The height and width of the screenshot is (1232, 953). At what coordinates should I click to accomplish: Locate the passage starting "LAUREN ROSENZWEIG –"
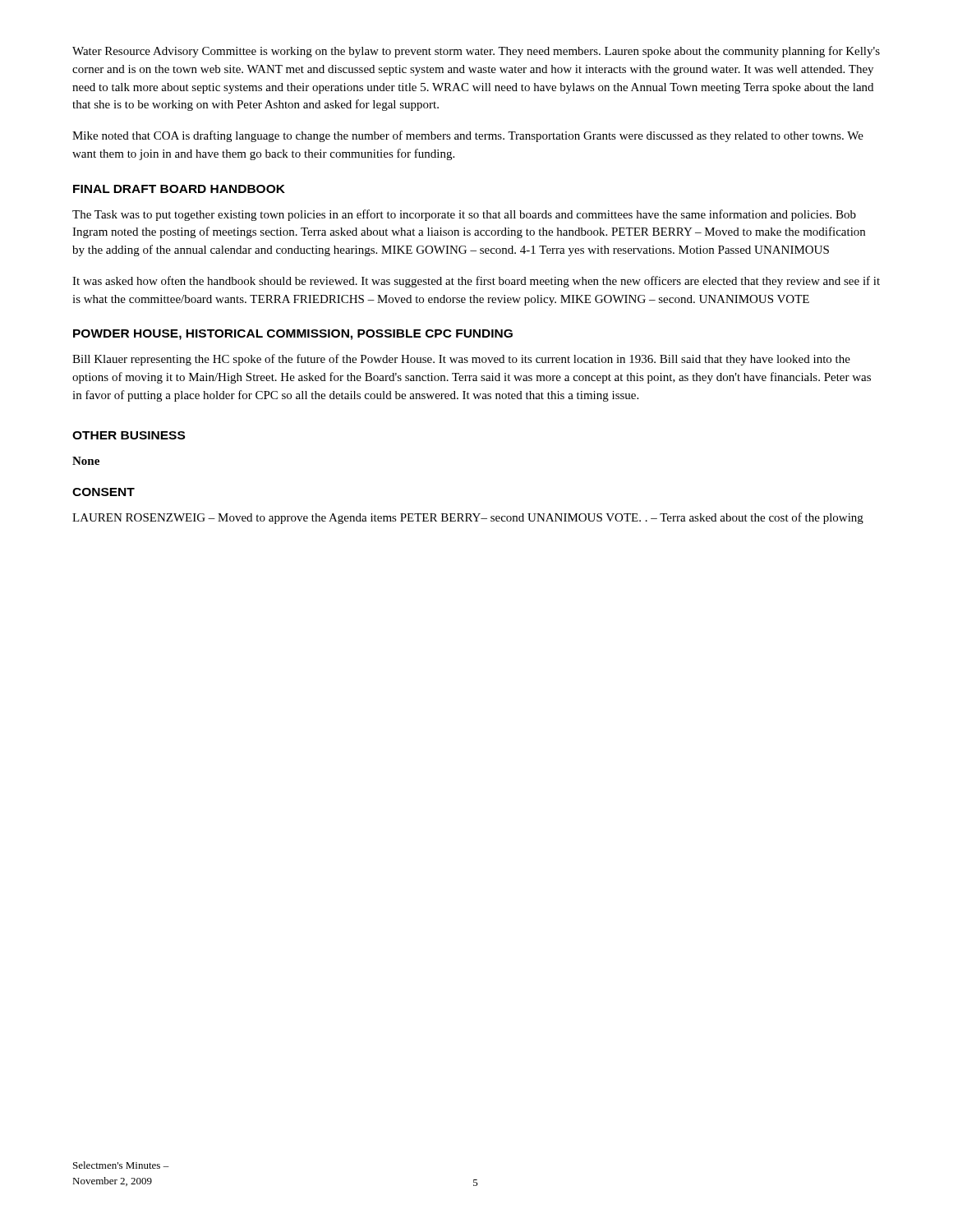point(468,518)
